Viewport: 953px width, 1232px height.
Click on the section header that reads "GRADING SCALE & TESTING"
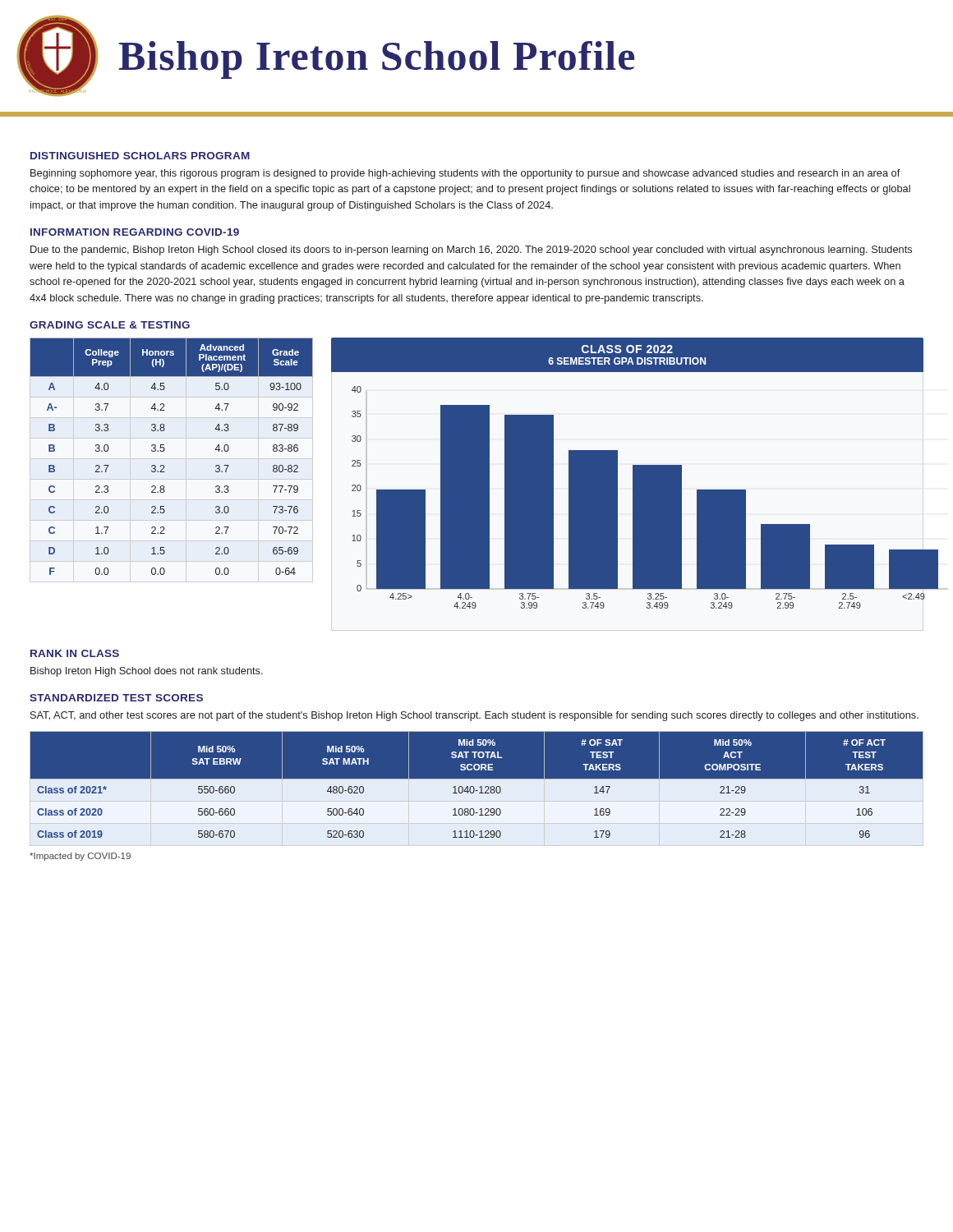110,325
